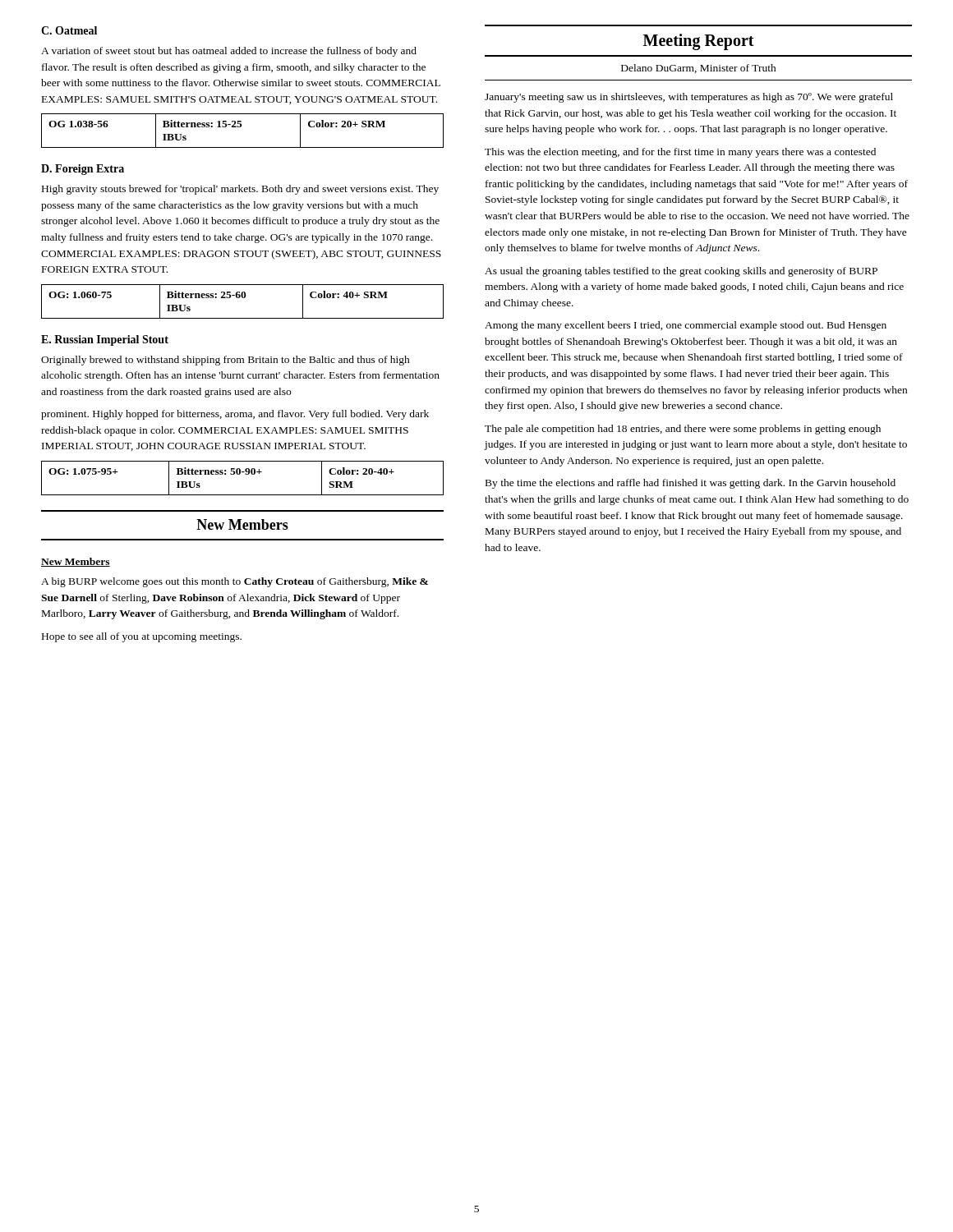Locate the passage starting "Meeting Report"
The height and width of the screenshot is (1232, 953).
[698, 41]
